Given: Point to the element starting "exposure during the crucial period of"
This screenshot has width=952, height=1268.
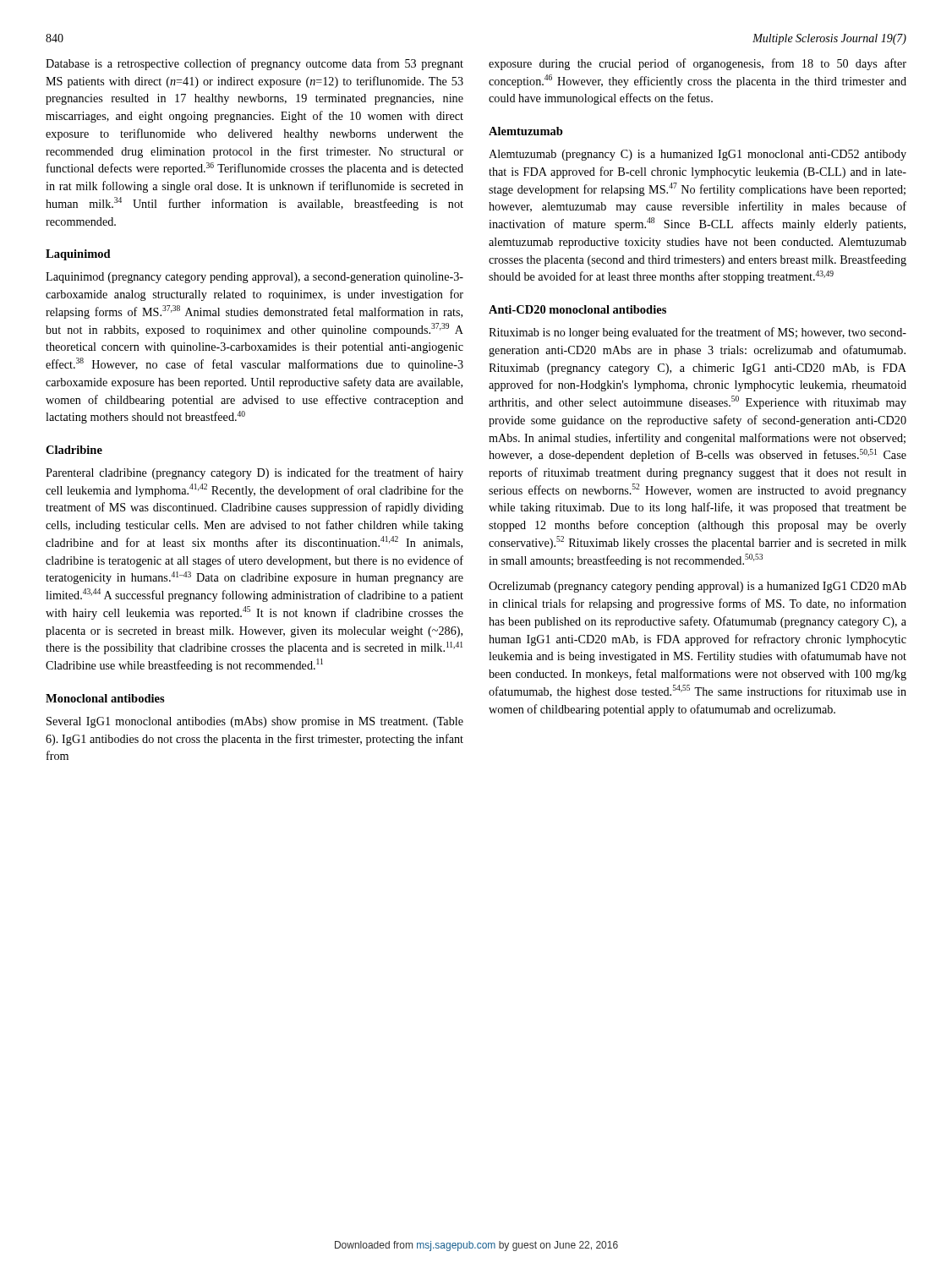Looking at the screenshot, I should [x=697, y=81].
